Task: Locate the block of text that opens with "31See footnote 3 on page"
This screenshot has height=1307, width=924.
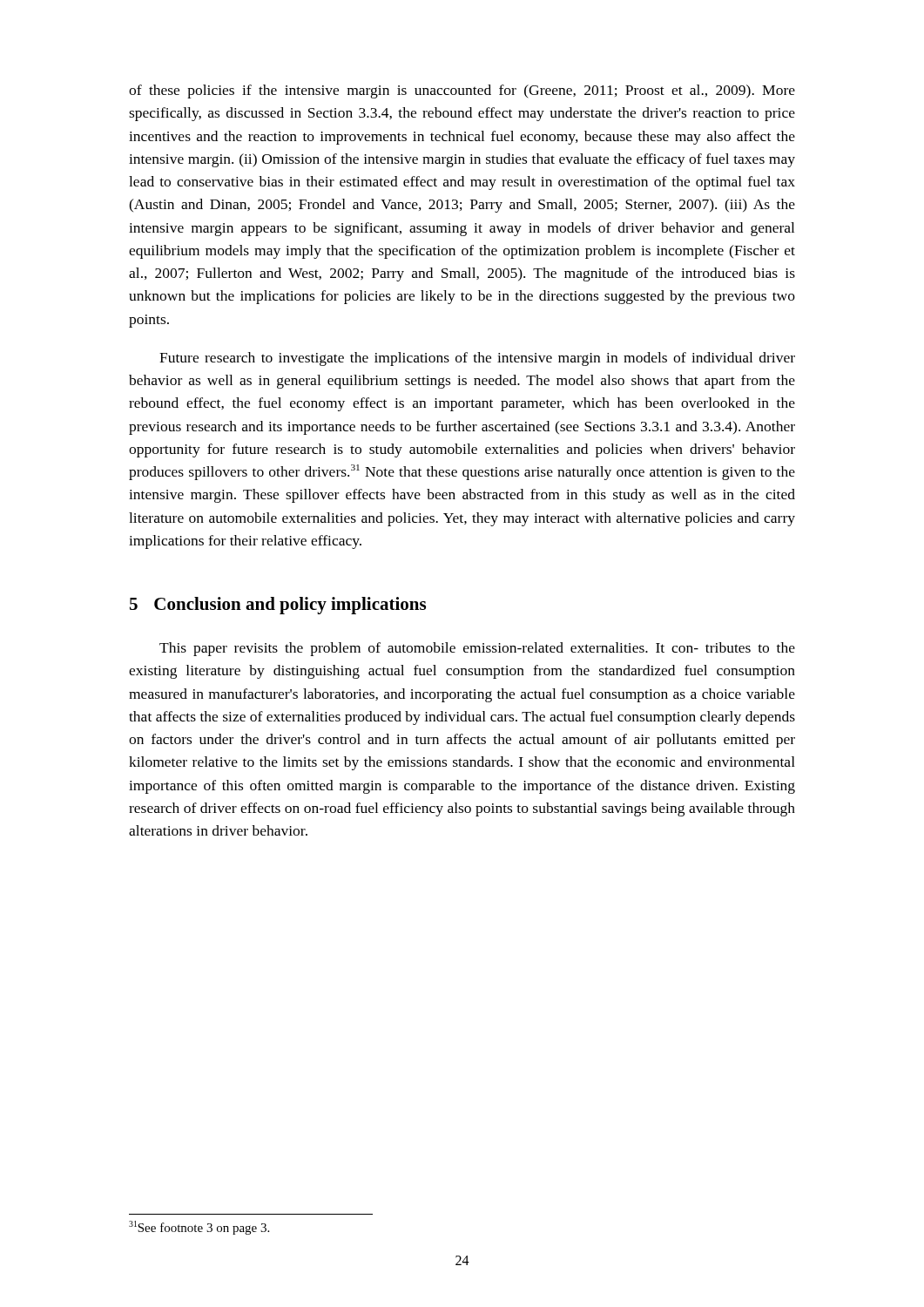Action: click(200, 1227)
